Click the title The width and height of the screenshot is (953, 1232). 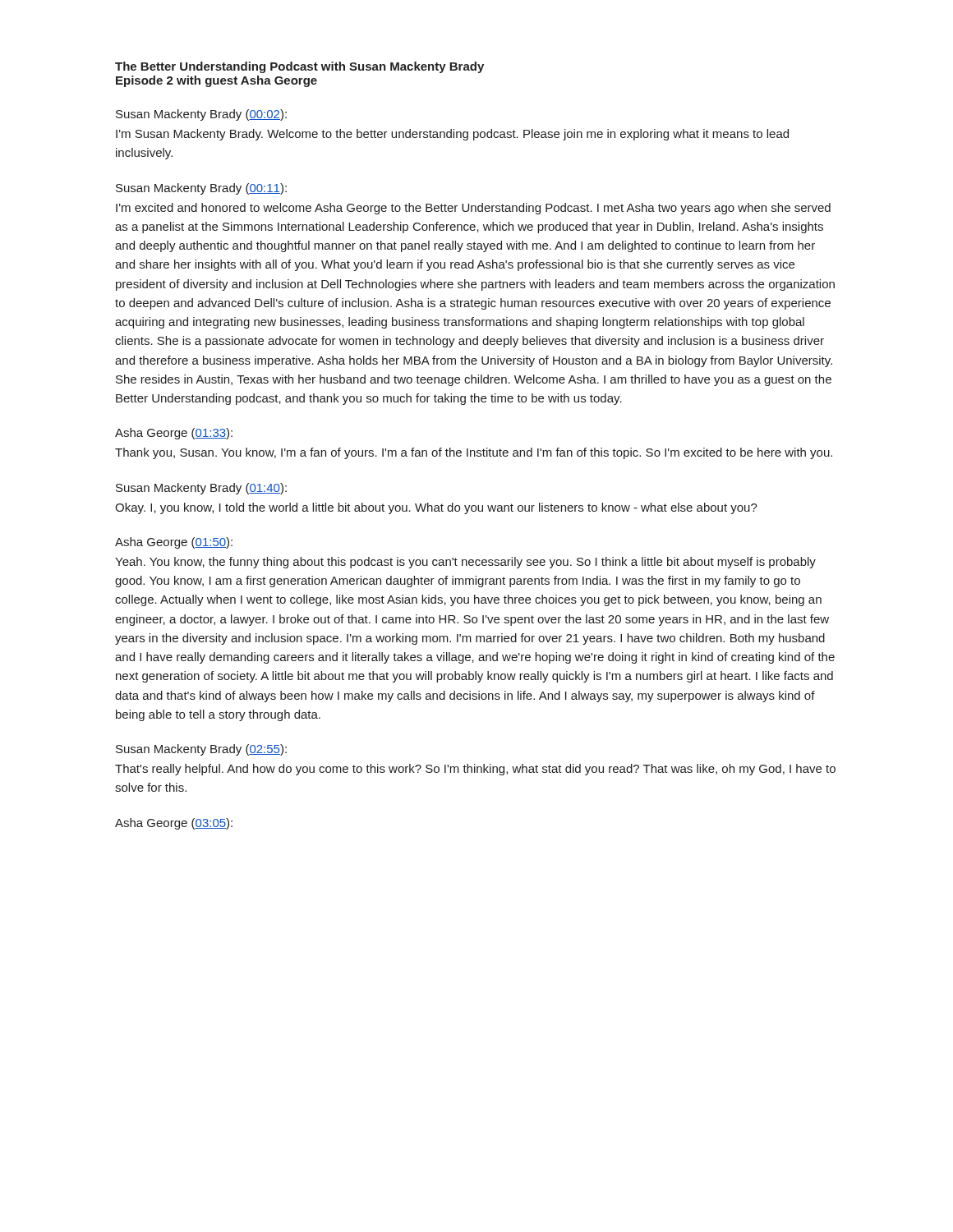pos(300,73)
